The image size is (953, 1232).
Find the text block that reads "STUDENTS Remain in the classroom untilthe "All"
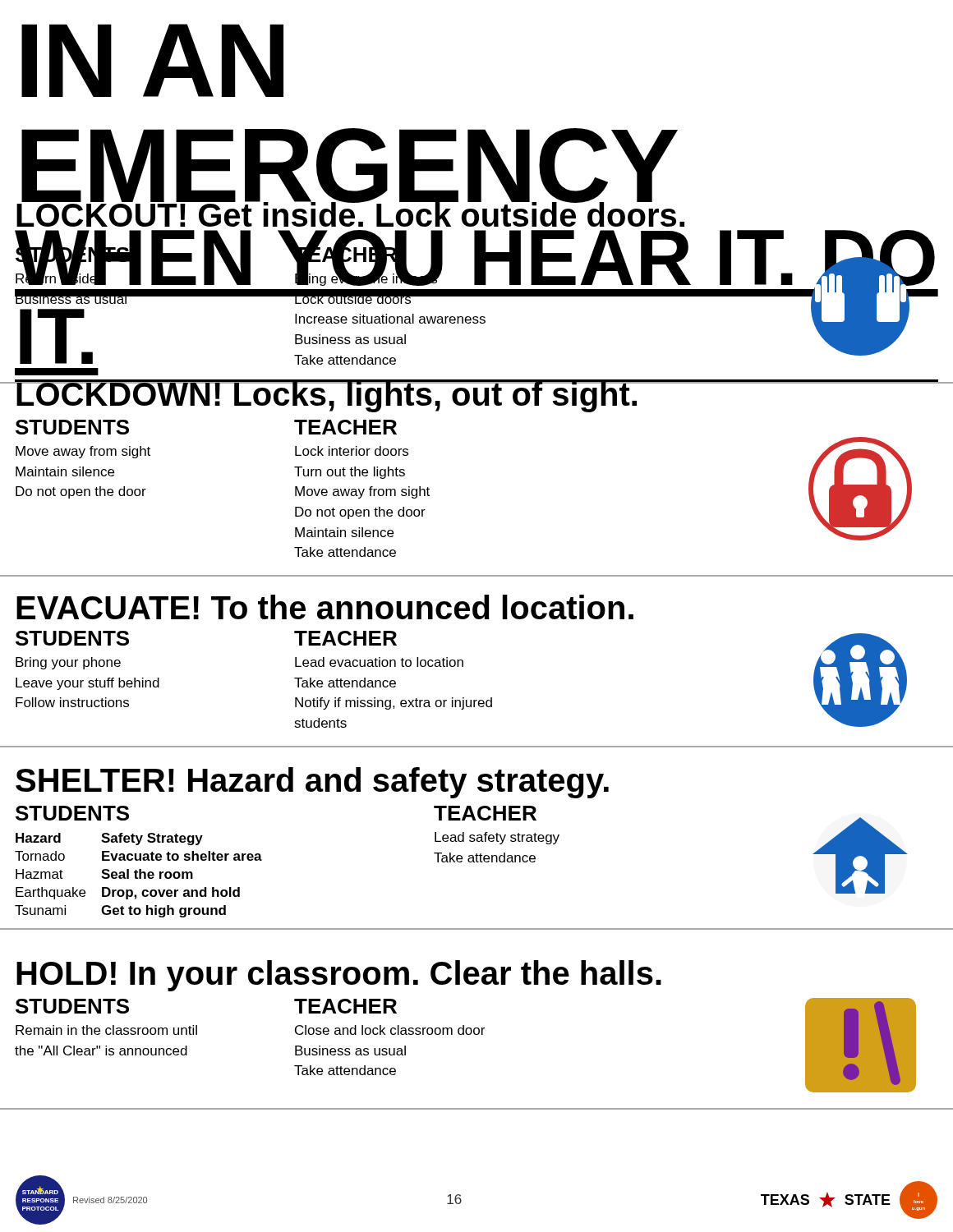coord(154,1028)
